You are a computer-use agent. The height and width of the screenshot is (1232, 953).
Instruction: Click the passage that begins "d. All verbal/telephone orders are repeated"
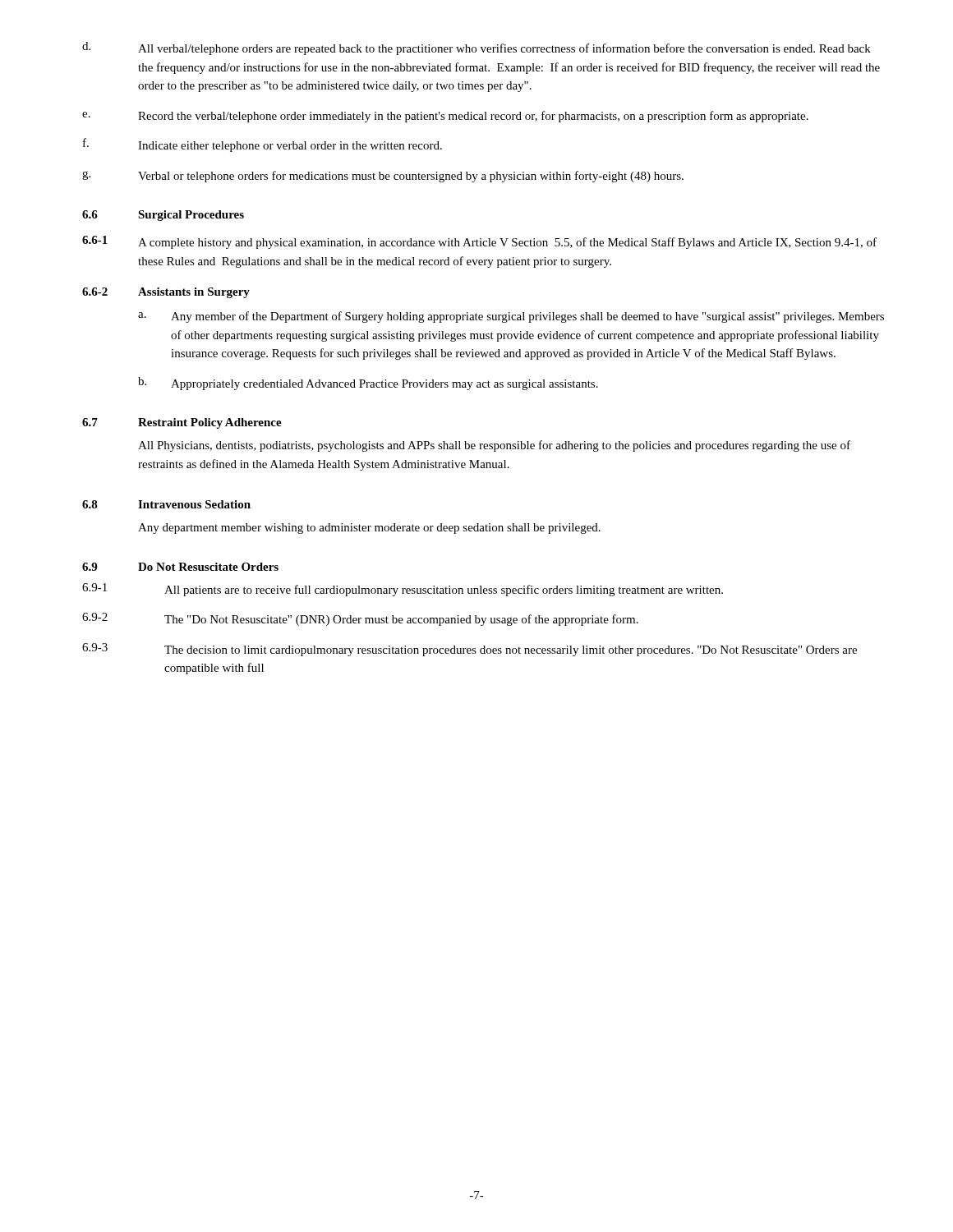pos(485,67)
